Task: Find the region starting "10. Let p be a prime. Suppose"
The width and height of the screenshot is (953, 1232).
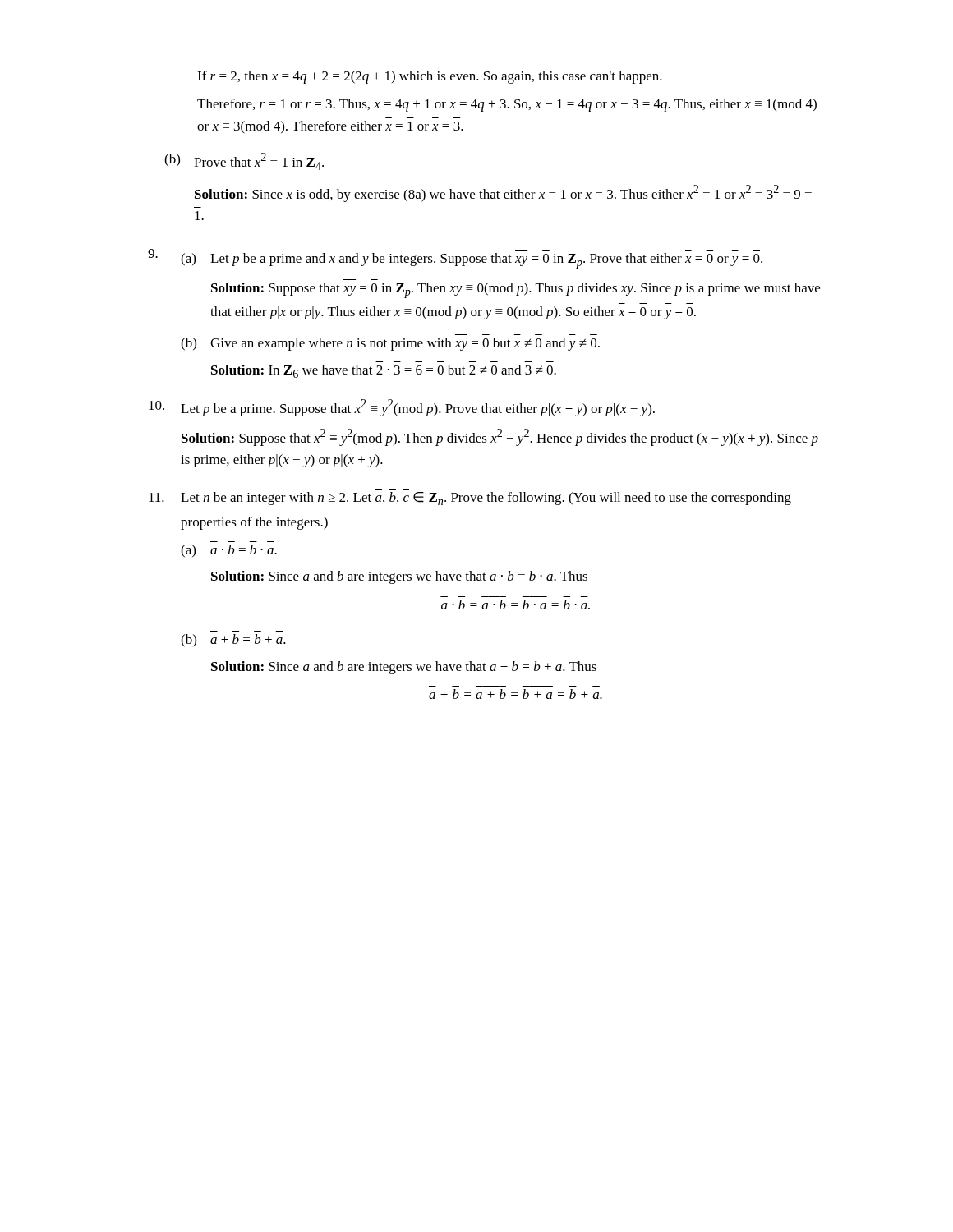Action: [x=485, y=436]
